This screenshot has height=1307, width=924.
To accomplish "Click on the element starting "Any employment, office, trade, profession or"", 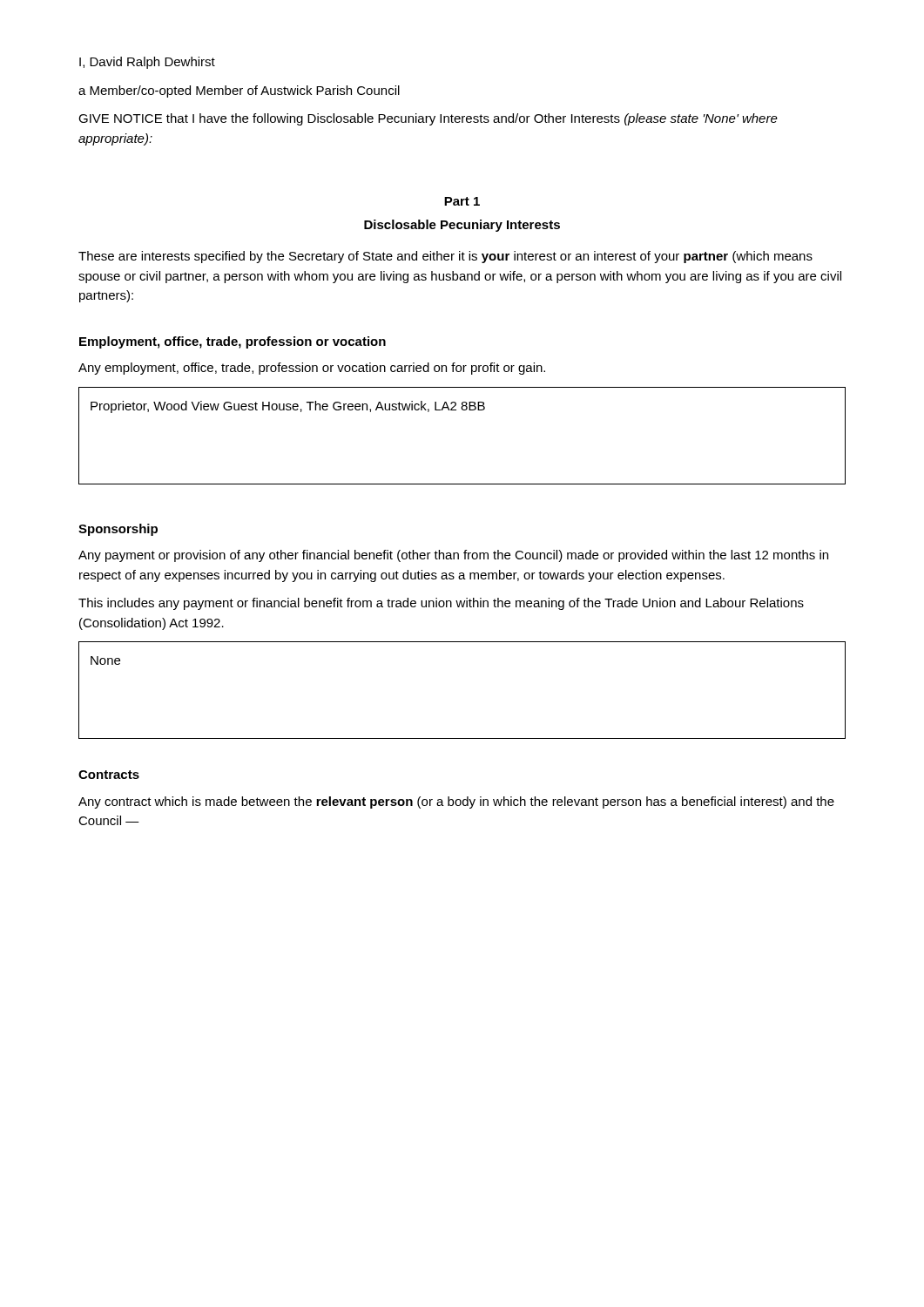I will 312,367.
